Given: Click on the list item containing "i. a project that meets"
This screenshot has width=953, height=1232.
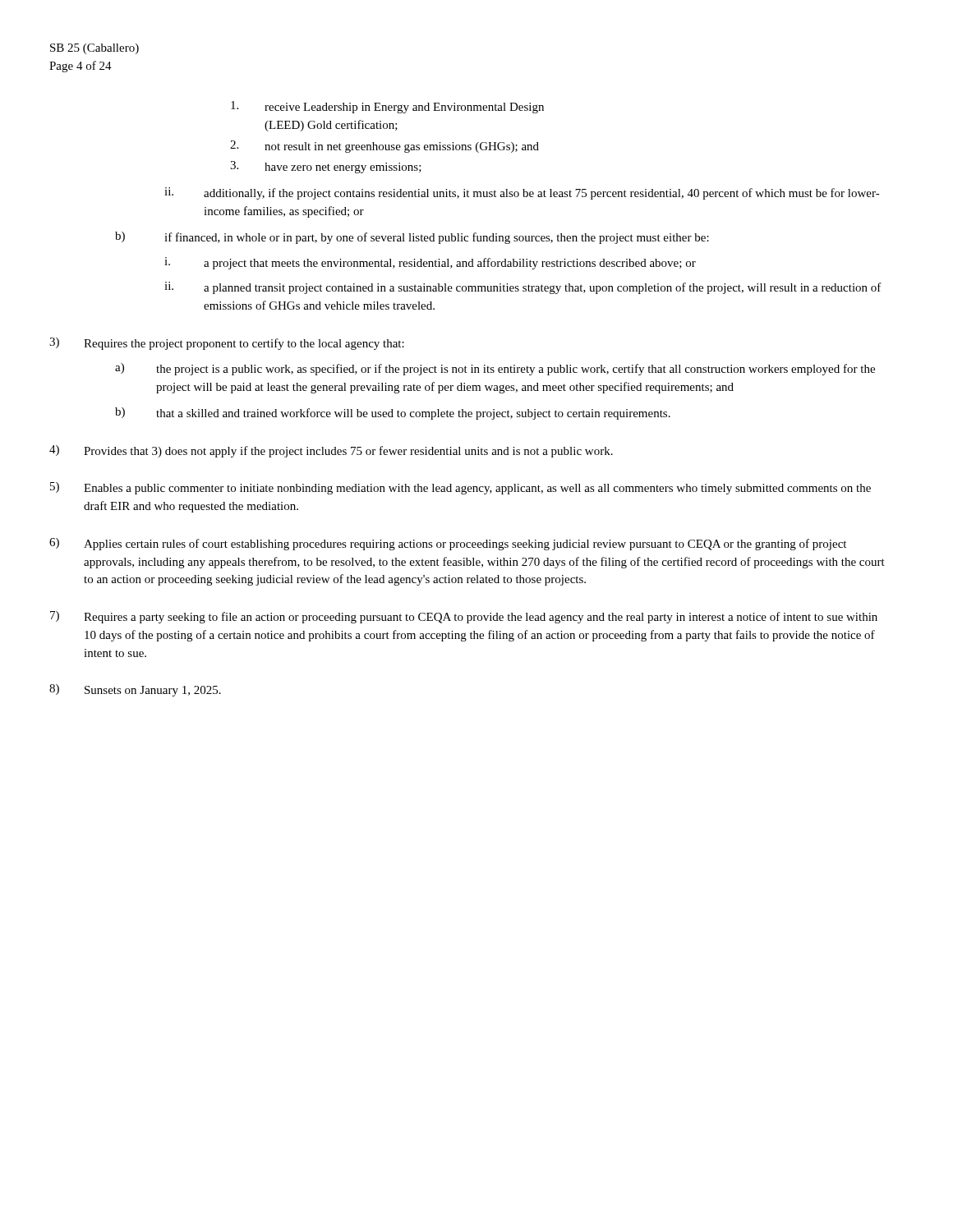Looking at the screenshot, I should tap(526, 264).
